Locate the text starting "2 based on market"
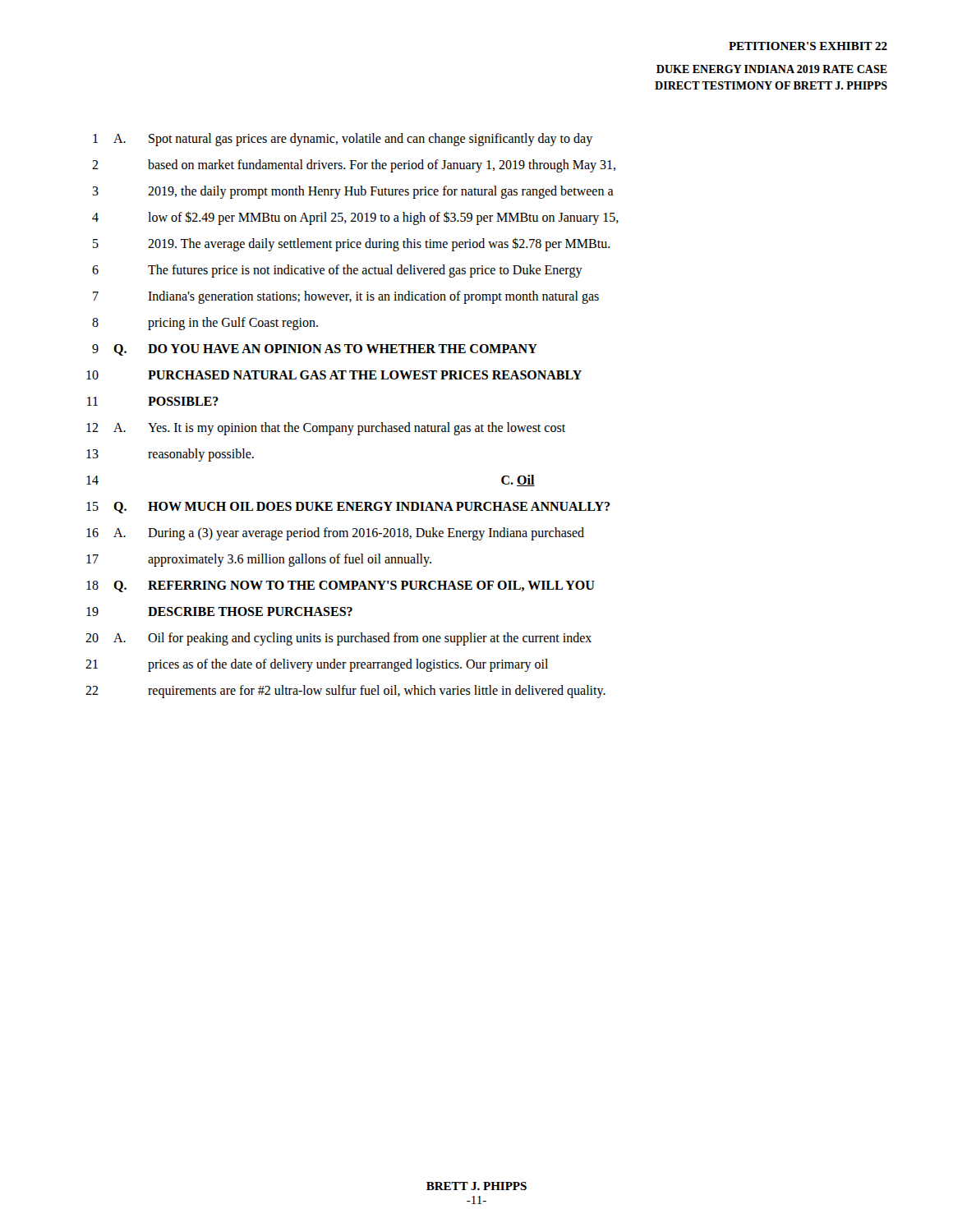This screenshot has width=953, height=1232. (x=476, y=167)
